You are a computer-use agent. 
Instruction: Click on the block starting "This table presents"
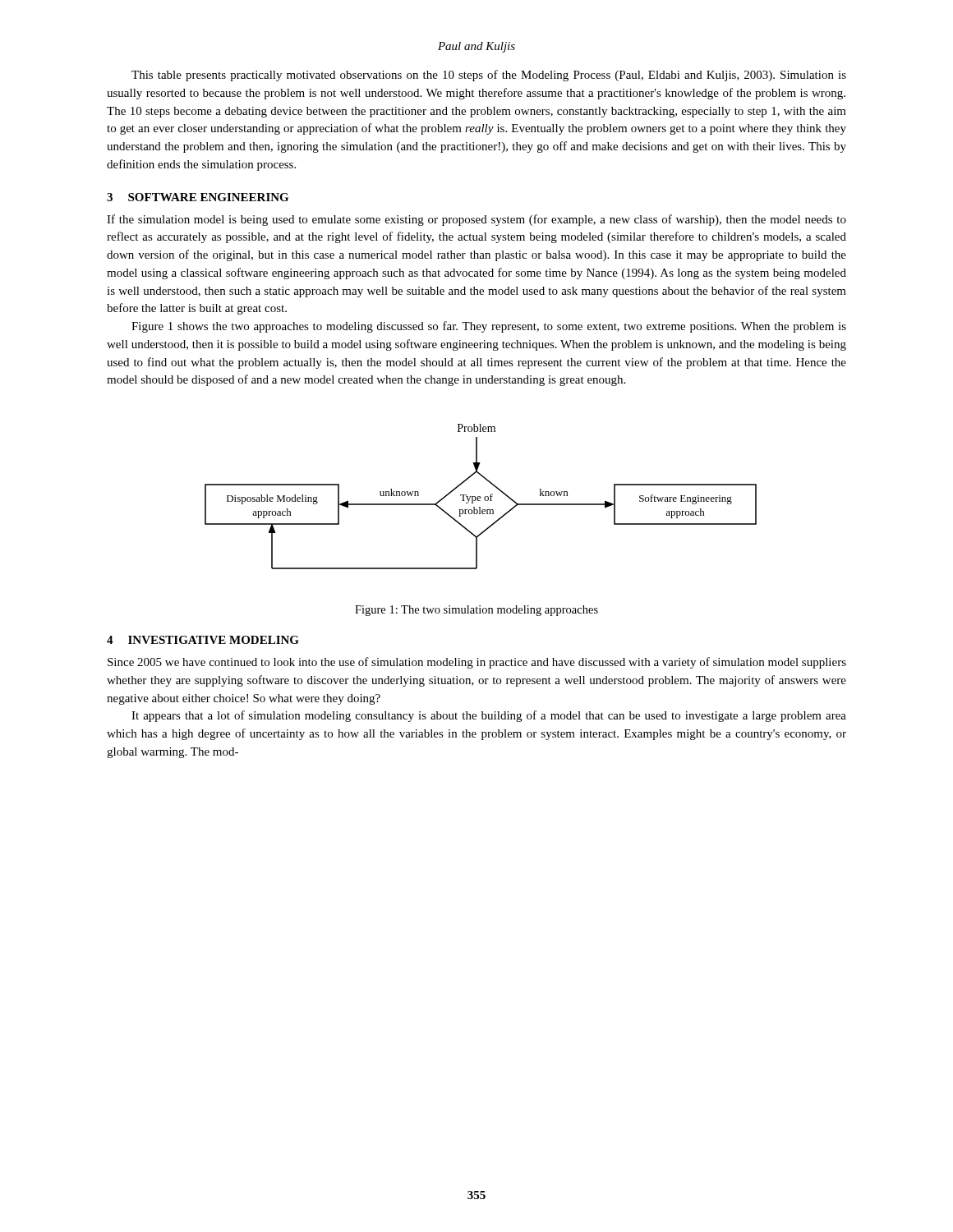(x=476, y=120)
